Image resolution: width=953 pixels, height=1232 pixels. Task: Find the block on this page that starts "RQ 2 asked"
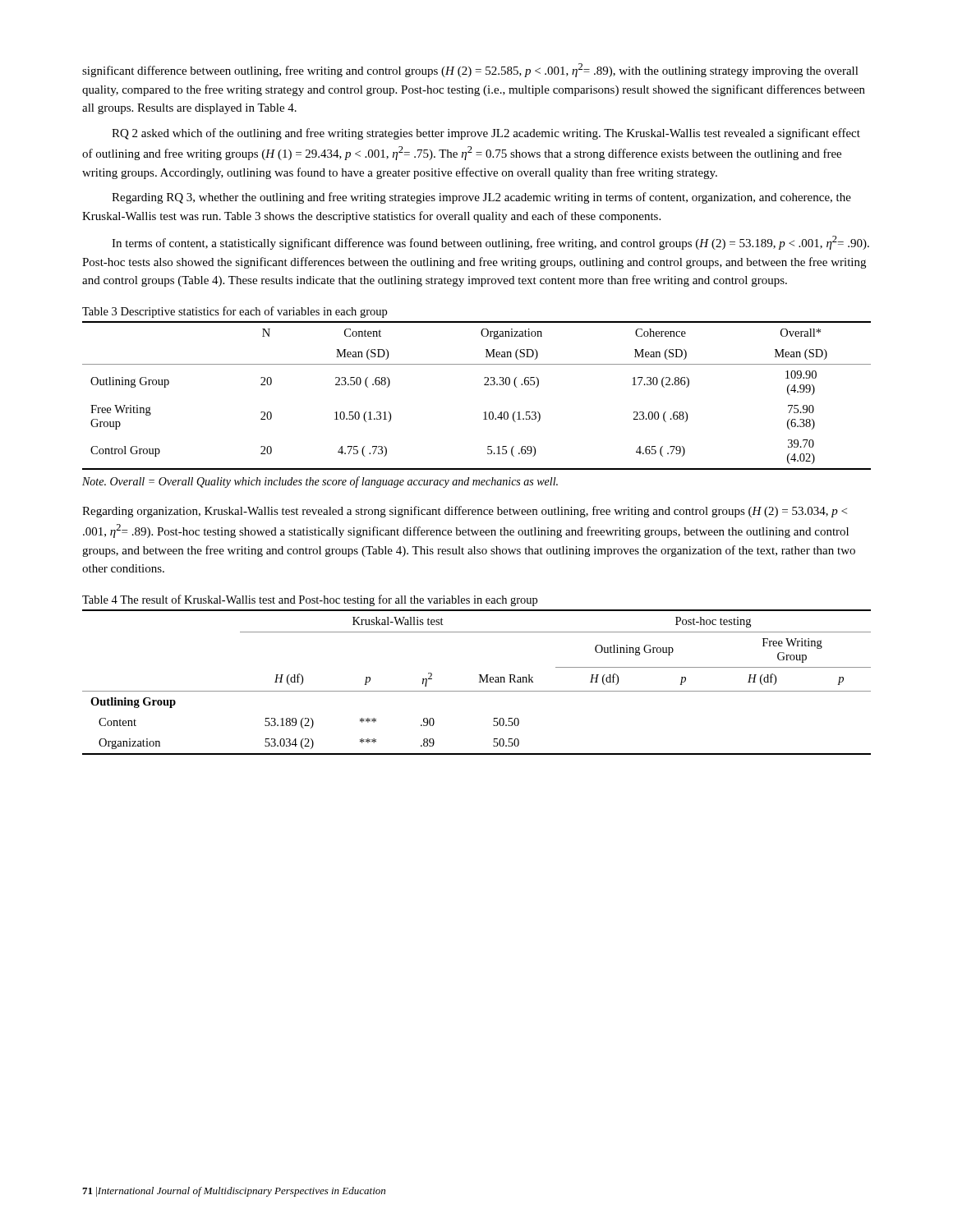[x=476, y=153]
